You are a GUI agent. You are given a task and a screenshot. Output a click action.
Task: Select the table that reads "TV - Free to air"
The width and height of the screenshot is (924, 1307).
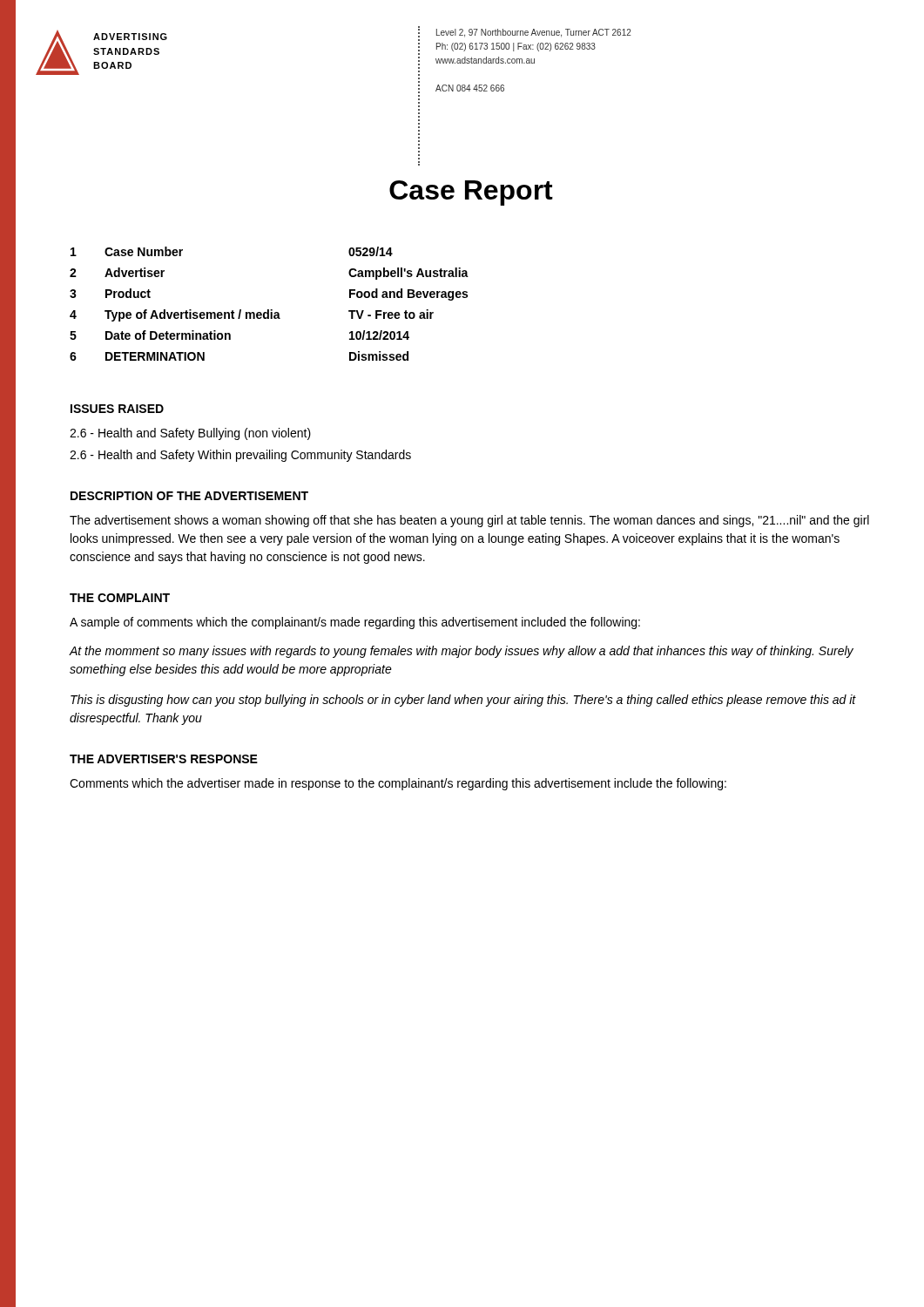point(471,304)
